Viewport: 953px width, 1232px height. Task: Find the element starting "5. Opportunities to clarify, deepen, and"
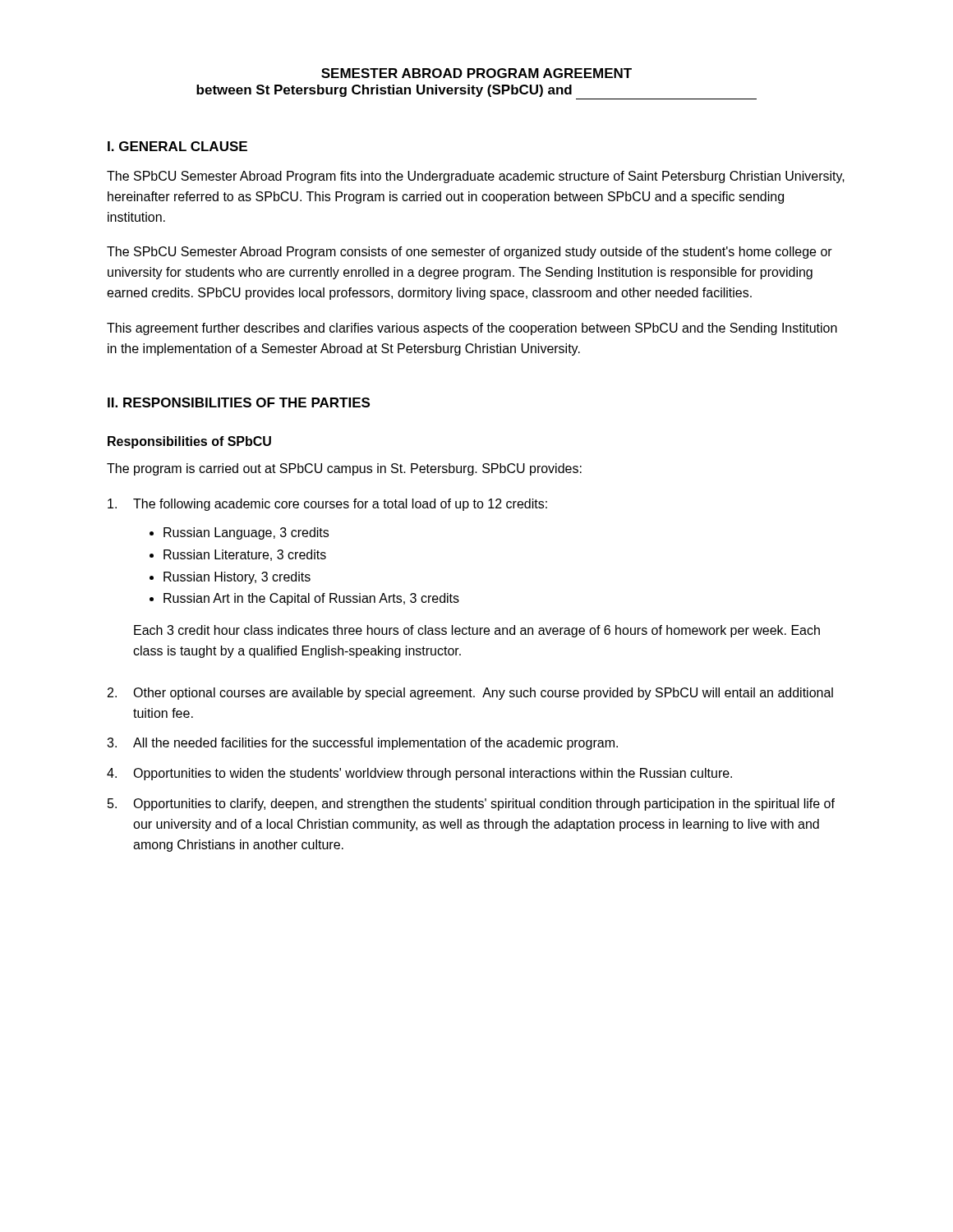476,825
